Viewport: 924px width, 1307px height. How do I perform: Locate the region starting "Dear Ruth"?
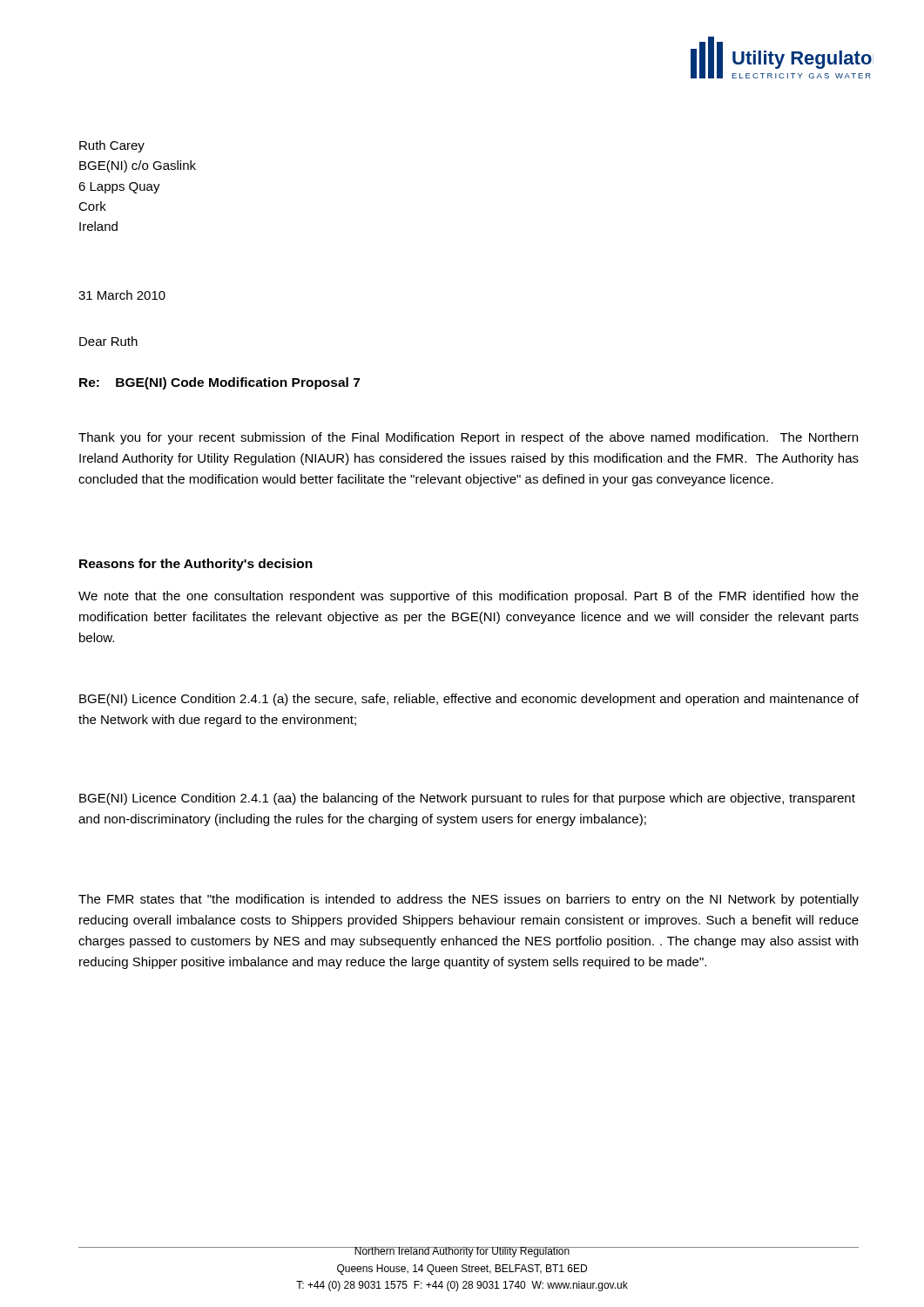tap(108, 341)
